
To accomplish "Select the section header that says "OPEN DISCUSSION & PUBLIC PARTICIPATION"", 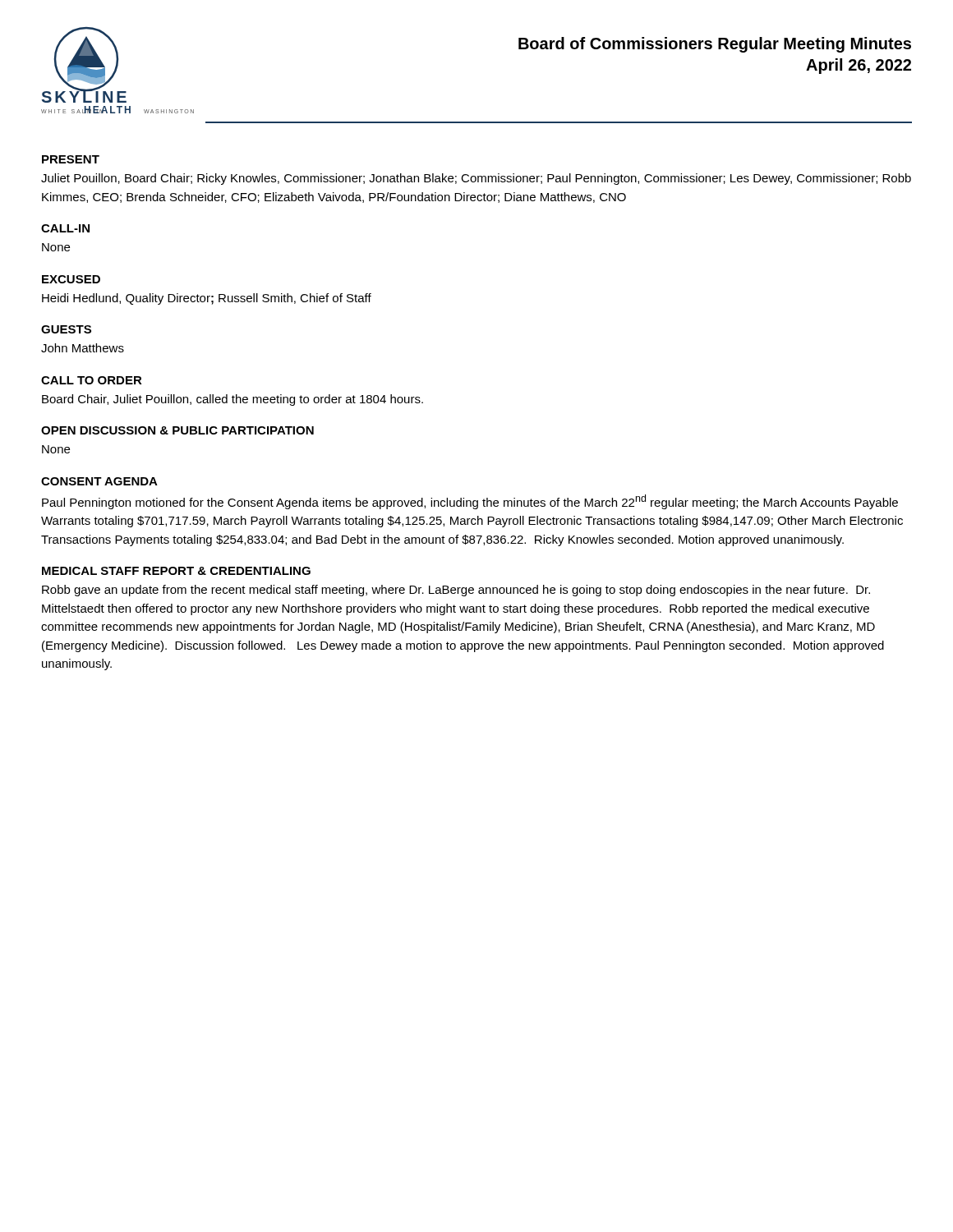I will pyautogui.click(x=178, y=430).
